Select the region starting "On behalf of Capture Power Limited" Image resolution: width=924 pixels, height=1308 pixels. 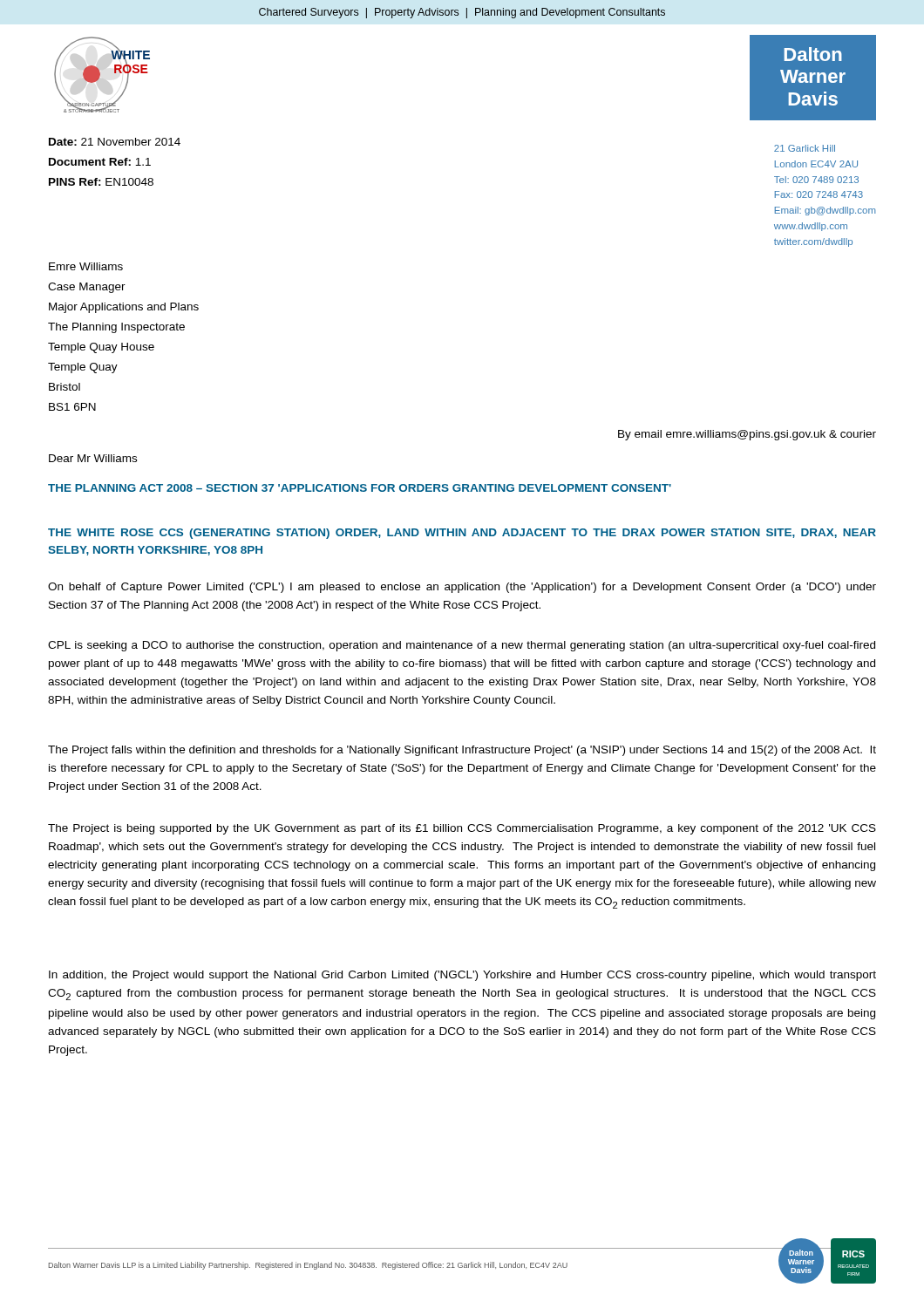pyautogui.click(x=462, y=596)
